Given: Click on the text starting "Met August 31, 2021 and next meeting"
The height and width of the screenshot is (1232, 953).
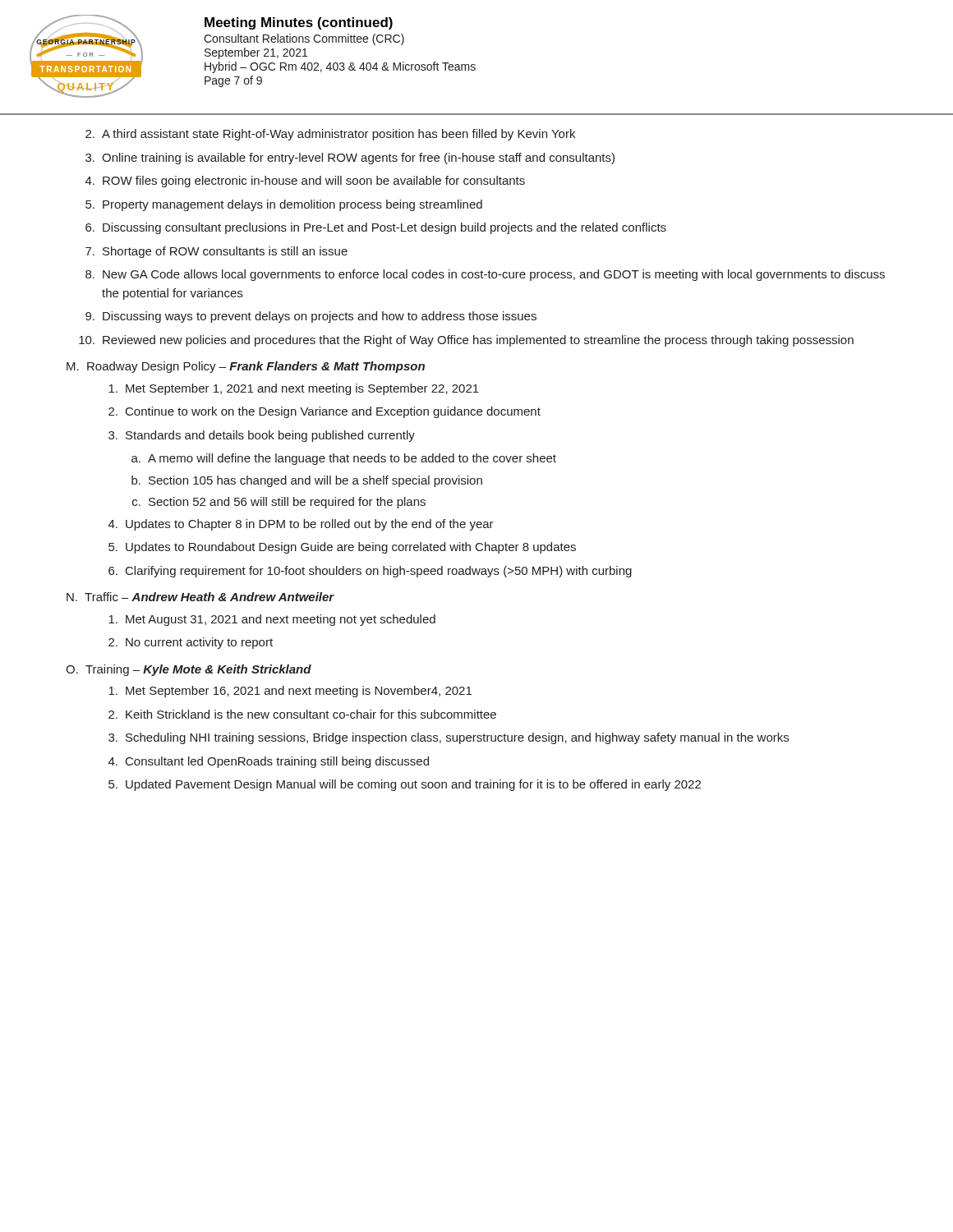Looking at the screenshot, I should (272, 620).
